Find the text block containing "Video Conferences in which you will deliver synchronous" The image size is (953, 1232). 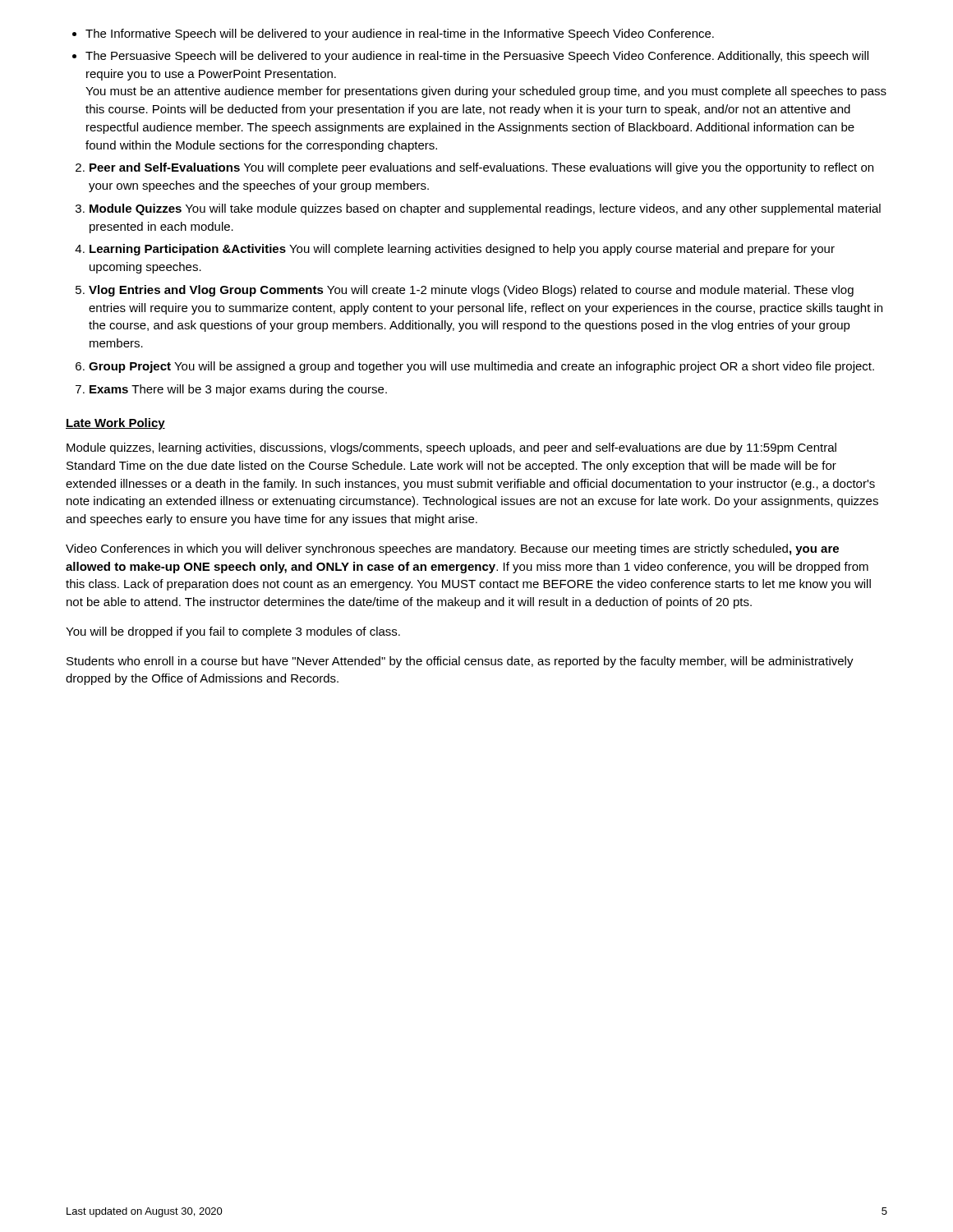[x=469, y=575]
